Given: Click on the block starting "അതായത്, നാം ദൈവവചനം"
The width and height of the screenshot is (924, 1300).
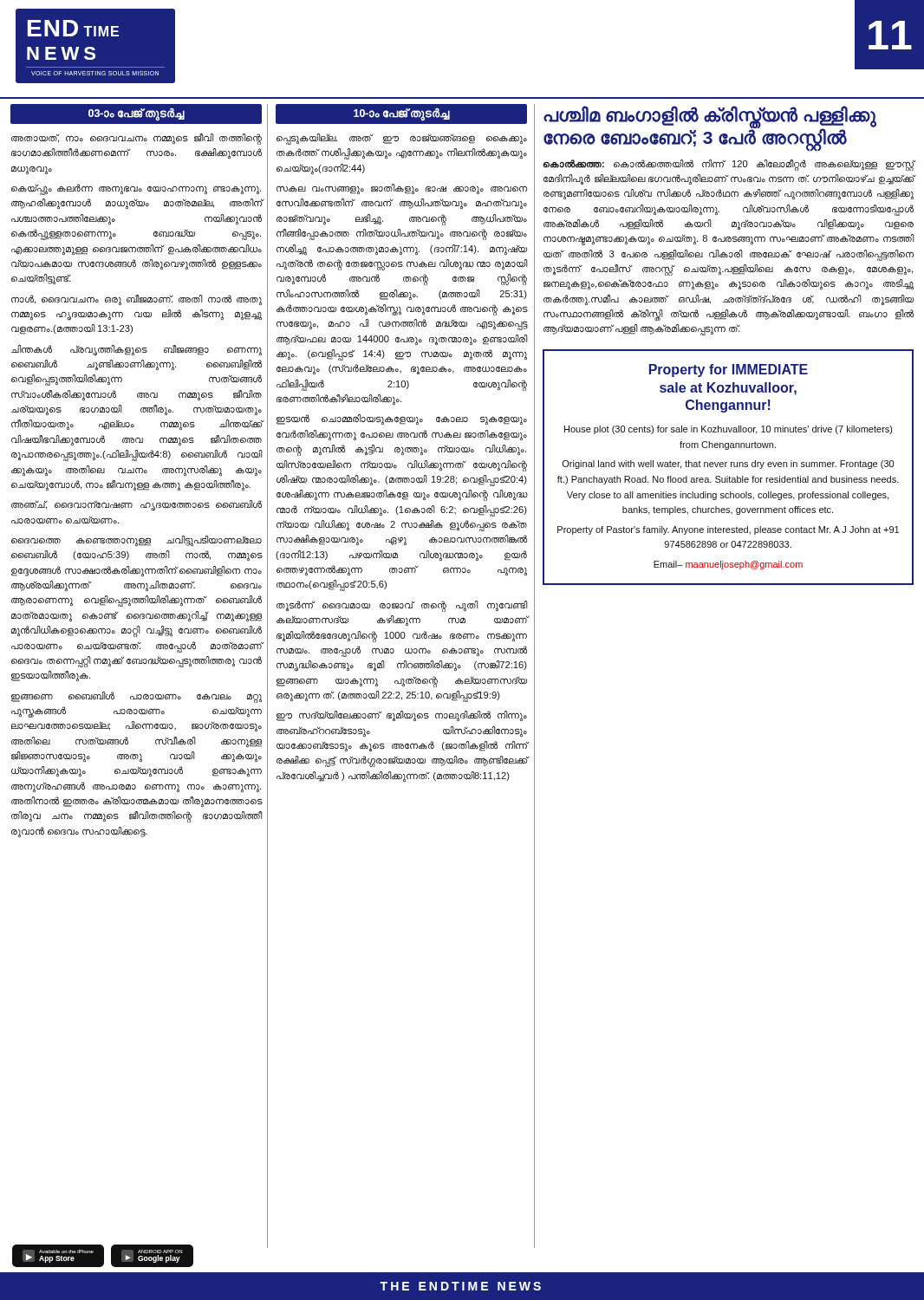Looking at the screenshot, I should (136, 485).
